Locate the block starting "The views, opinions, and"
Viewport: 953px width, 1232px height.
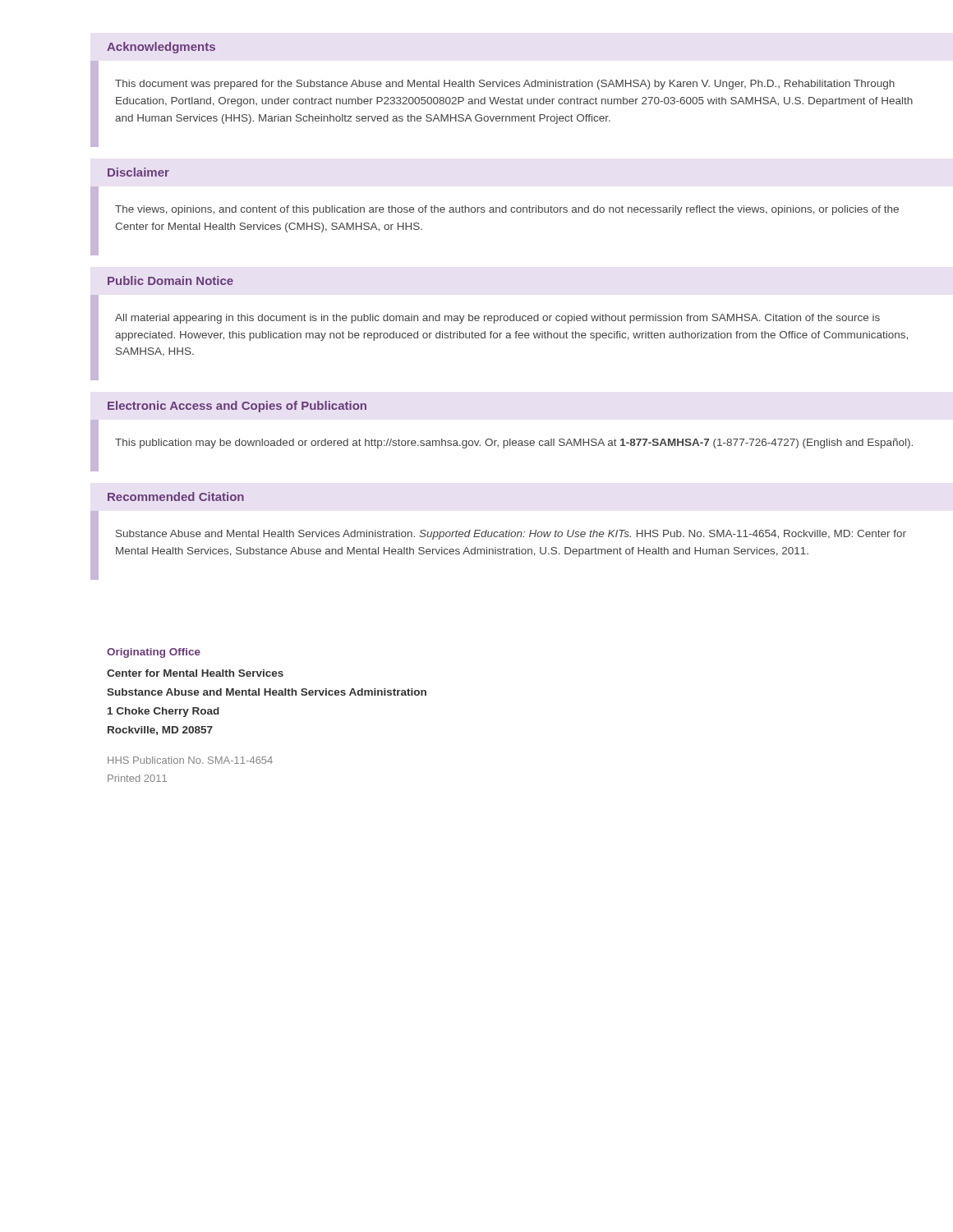[507, 217]
